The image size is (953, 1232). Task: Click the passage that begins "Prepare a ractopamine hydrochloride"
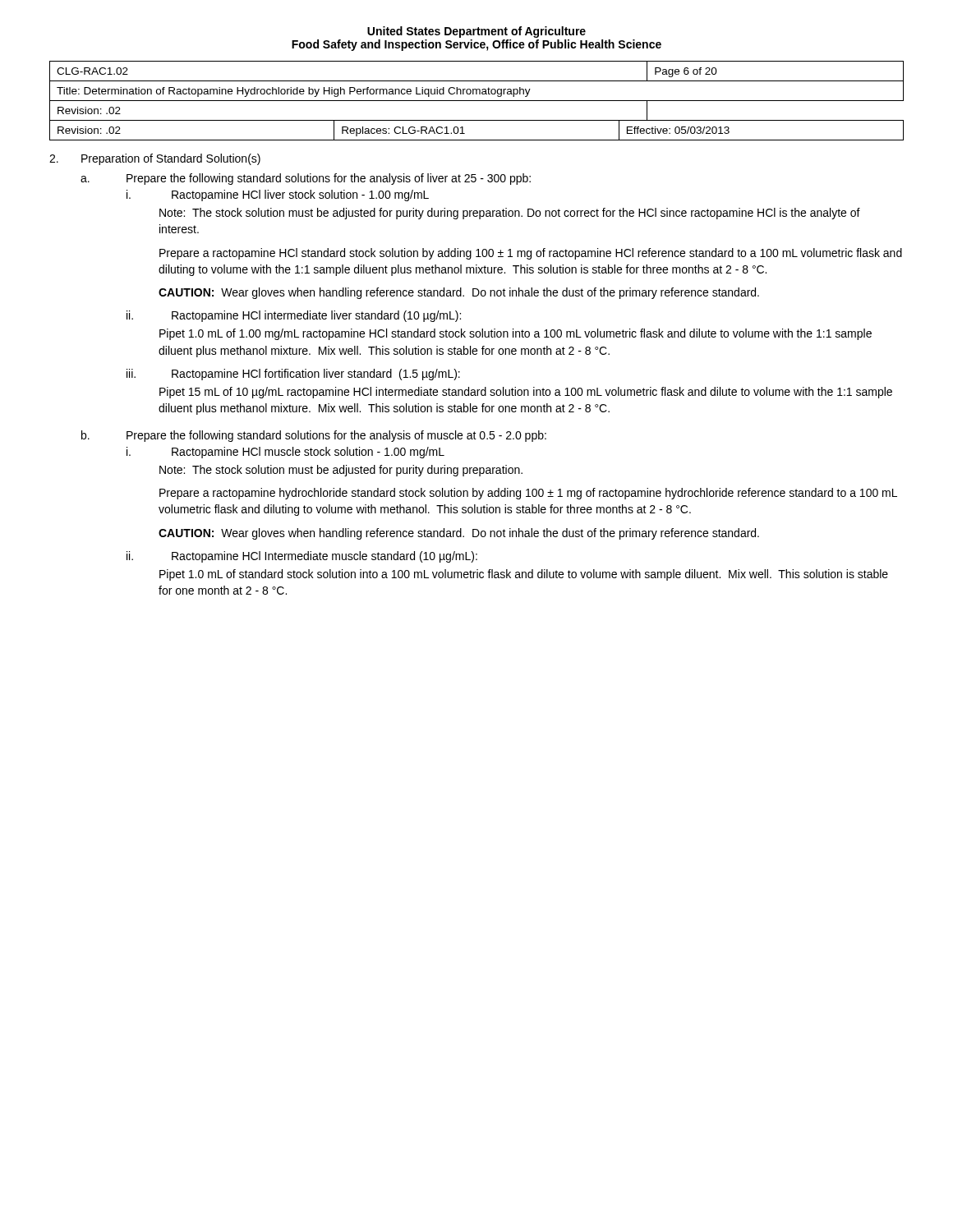coord(528,501)
